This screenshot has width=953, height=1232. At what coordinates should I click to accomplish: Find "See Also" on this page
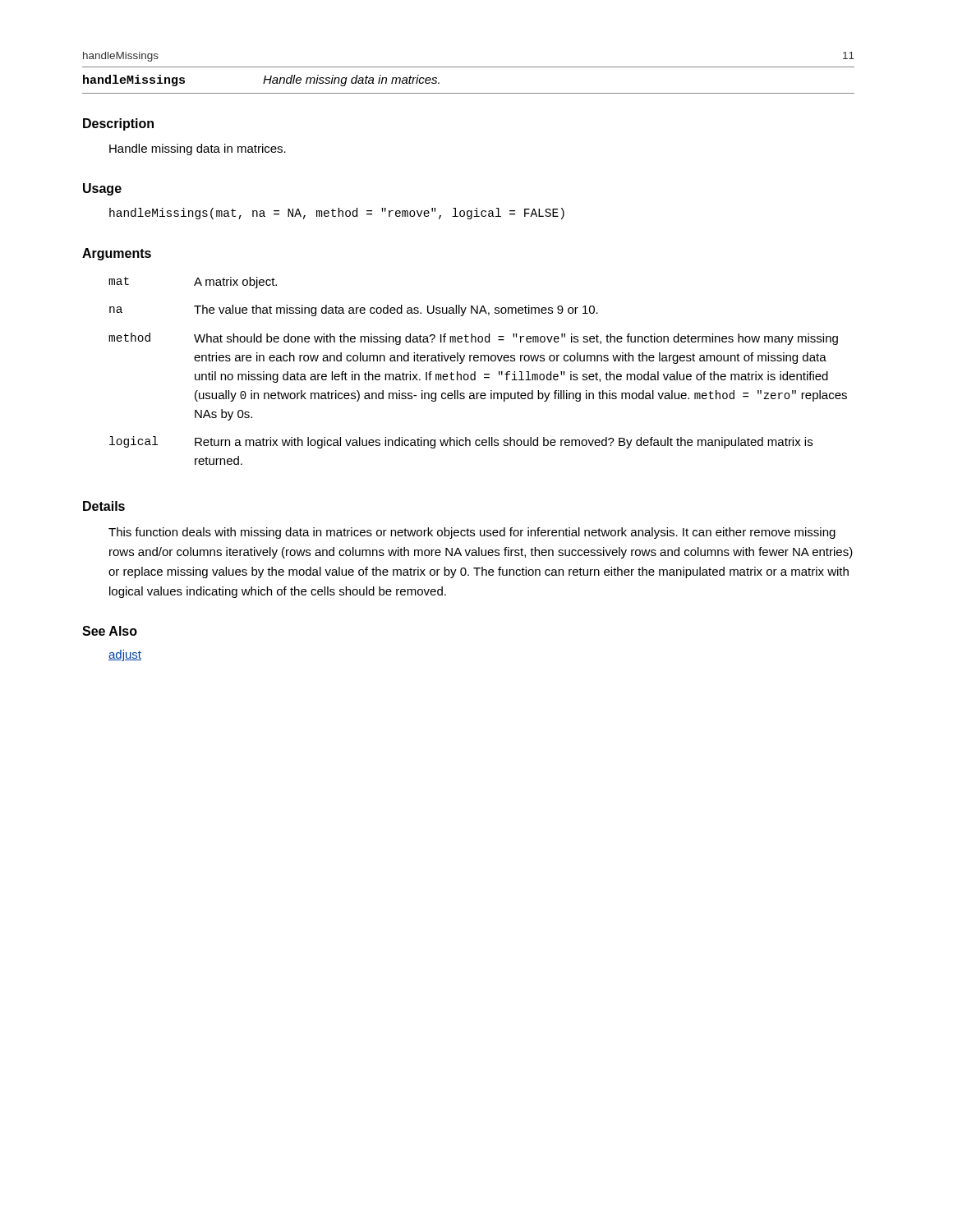tap(110, 631)
